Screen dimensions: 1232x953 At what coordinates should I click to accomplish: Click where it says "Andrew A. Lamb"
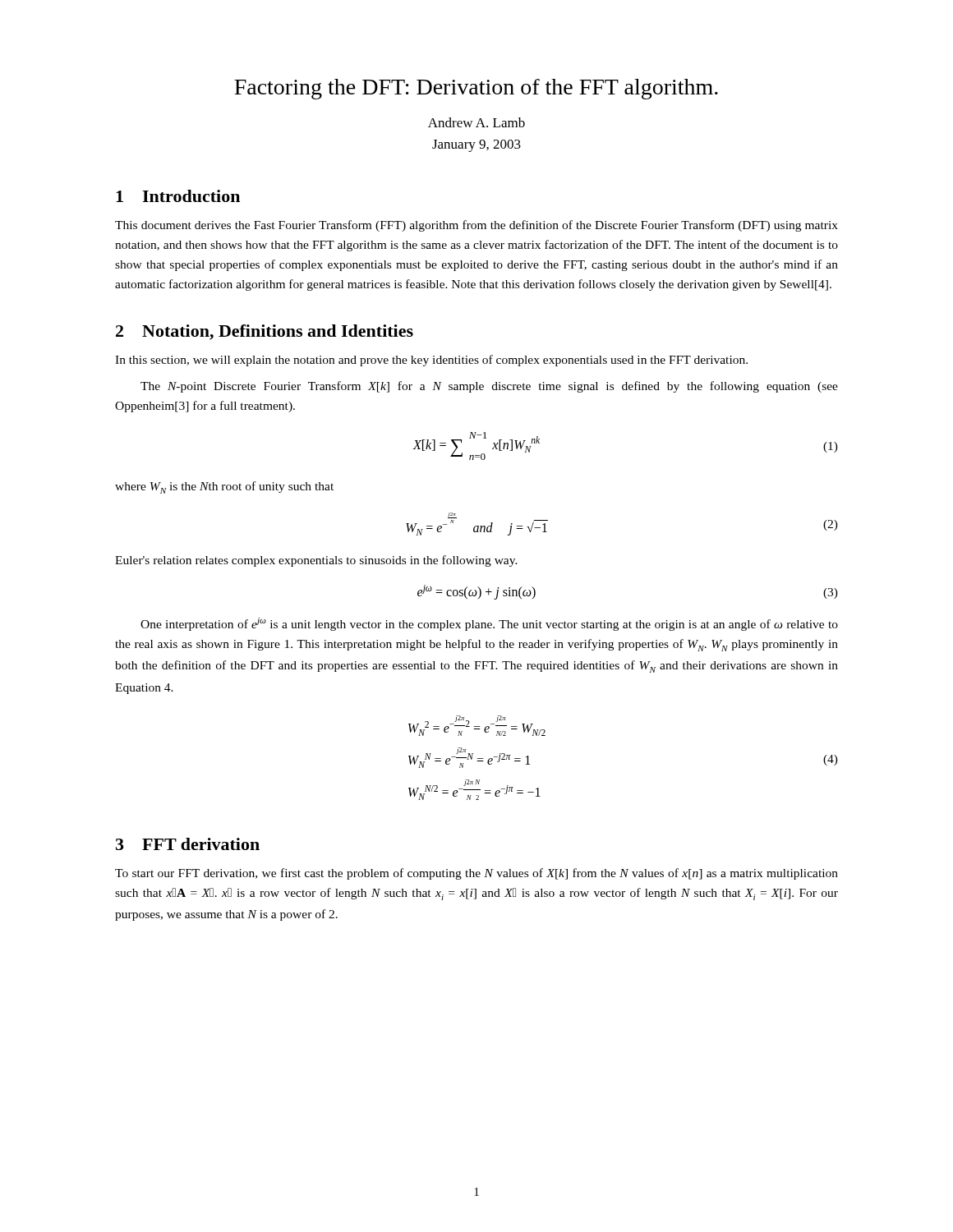pyautogui.click(x=476, y=123)
